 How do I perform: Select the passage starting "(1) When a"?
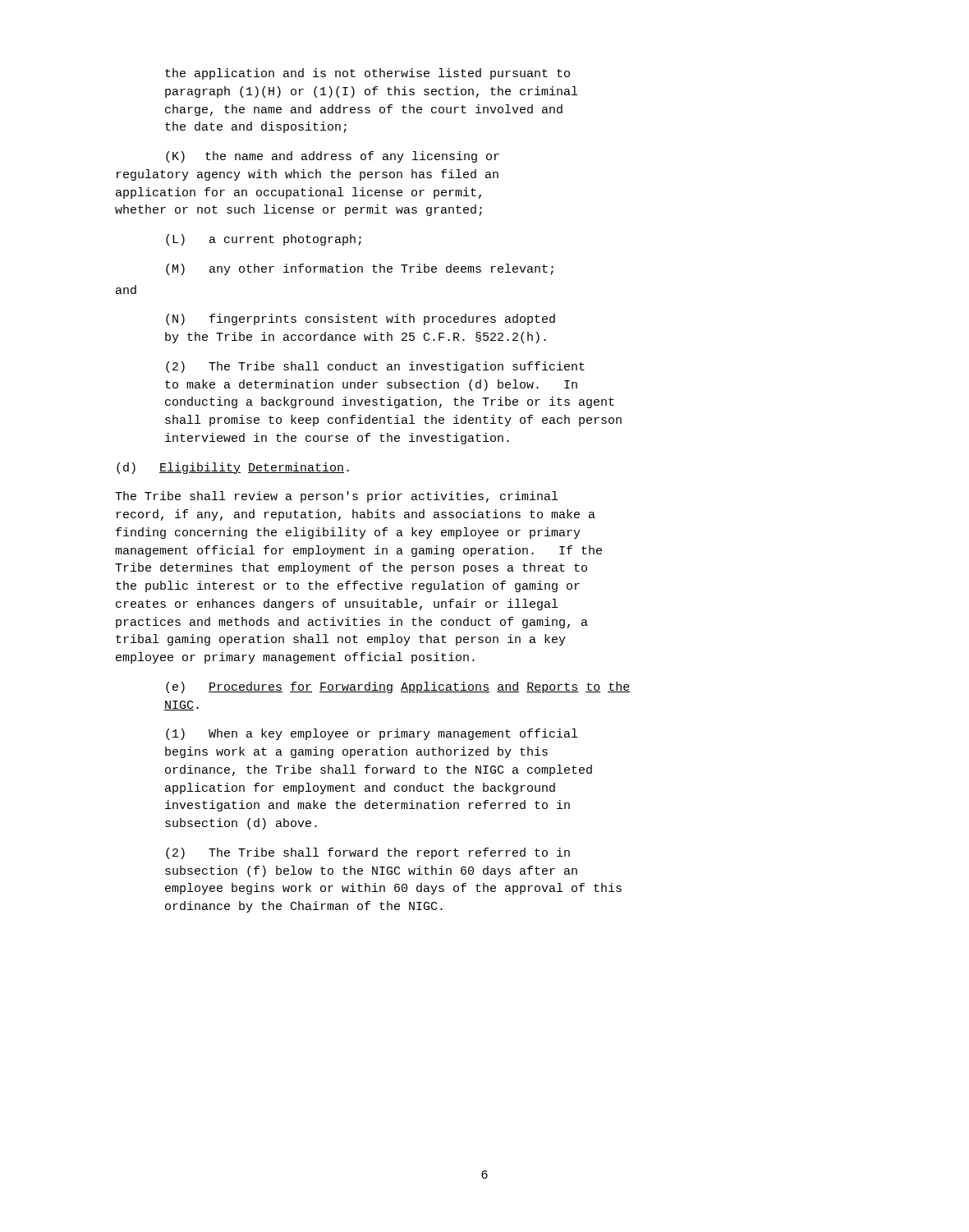(x=379, y=780)
